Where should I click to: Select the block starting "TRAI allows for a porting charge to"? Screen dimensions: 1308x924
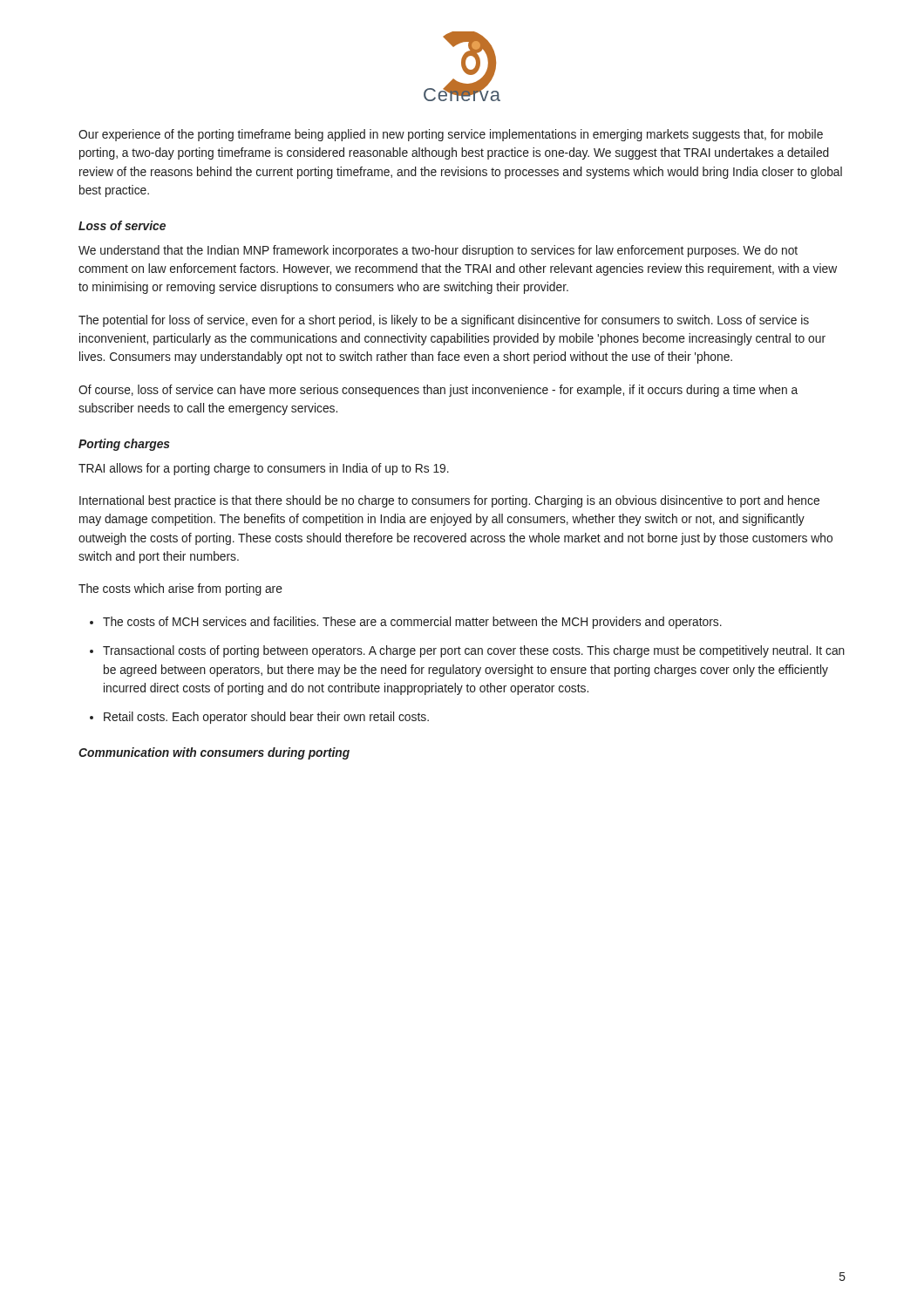point(264,468)
